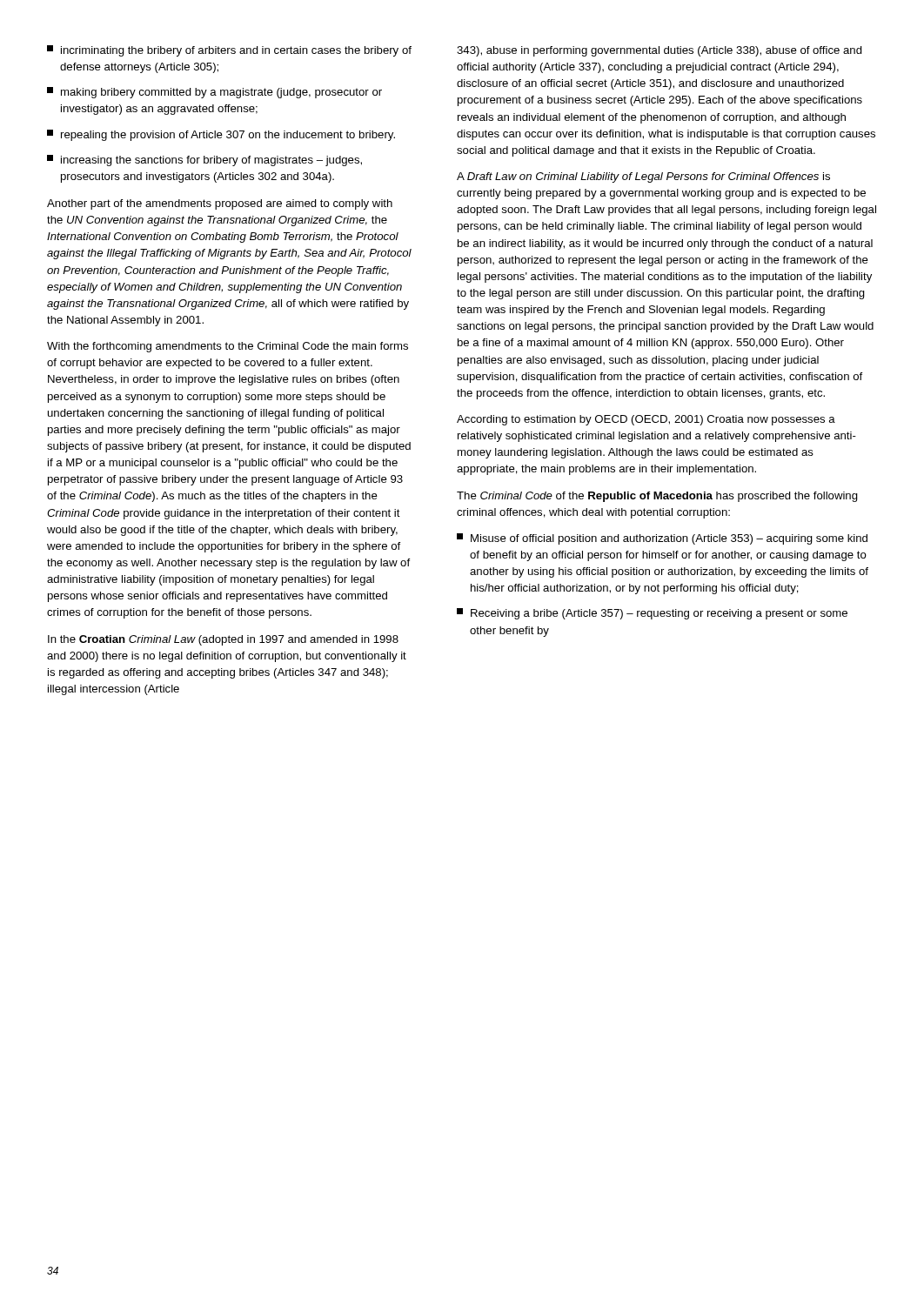Image resolution: width=924 pixels, height=1305 pixels.
Task: Click on the text block that reads "343), abuse in performing governmental duties (Article 338),"
Action: 667,100
